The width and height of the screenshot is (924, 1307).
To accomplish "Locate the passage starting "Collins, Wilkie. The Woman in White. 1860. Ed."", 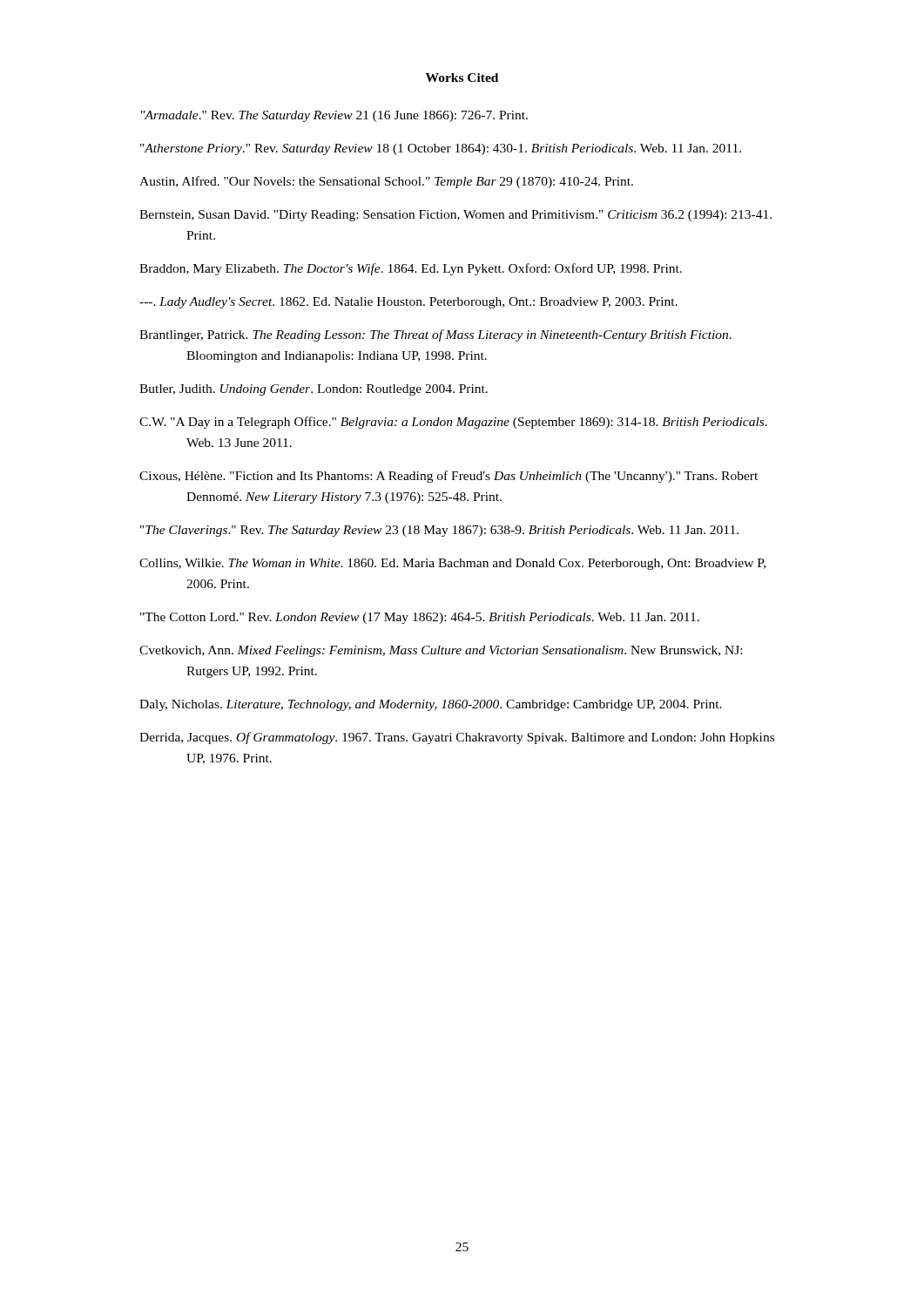I will [x=453, y=573].
